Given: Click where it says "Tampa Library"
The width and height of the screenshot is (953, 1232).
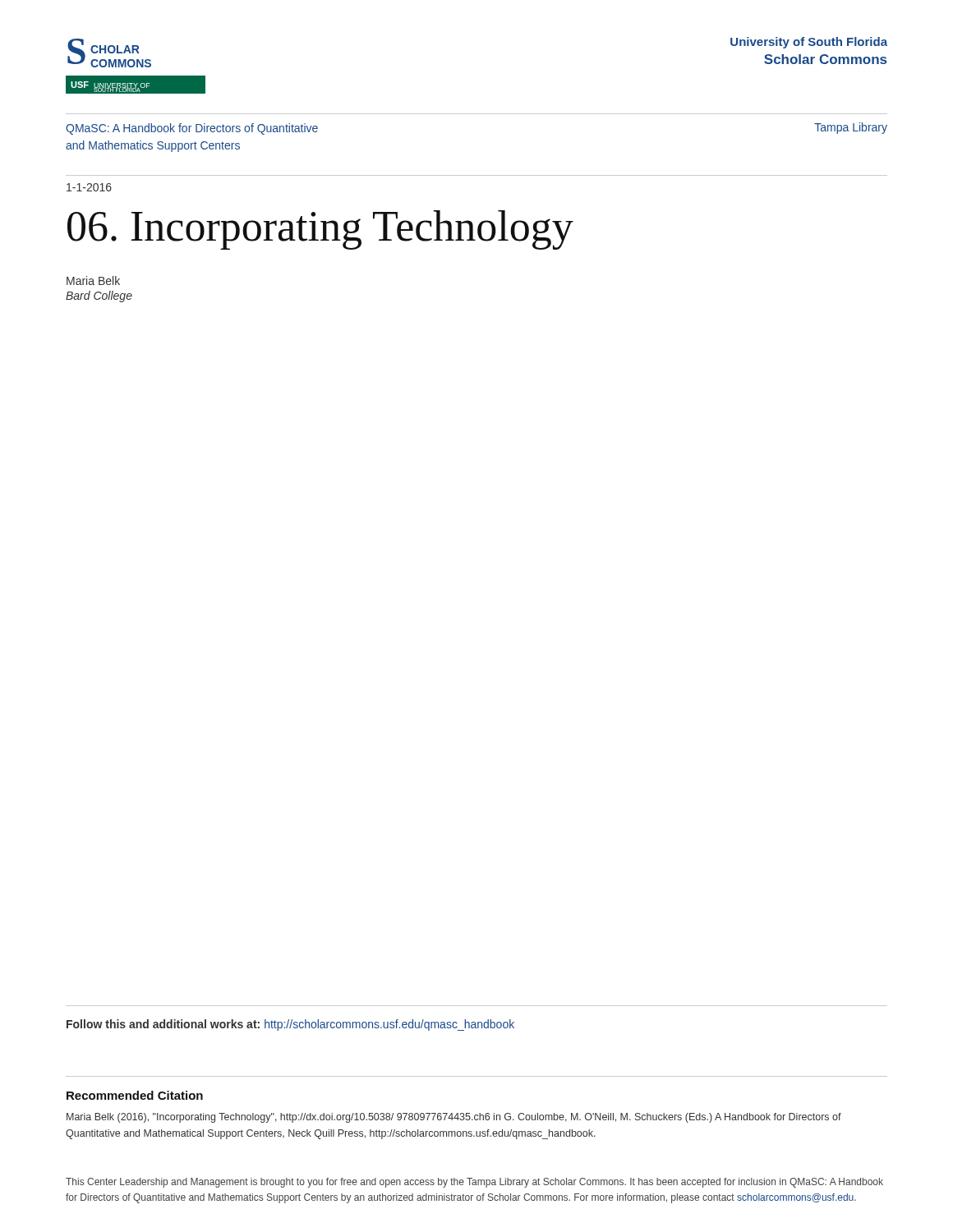Looking at the screenshot, I should pos(851,127).
